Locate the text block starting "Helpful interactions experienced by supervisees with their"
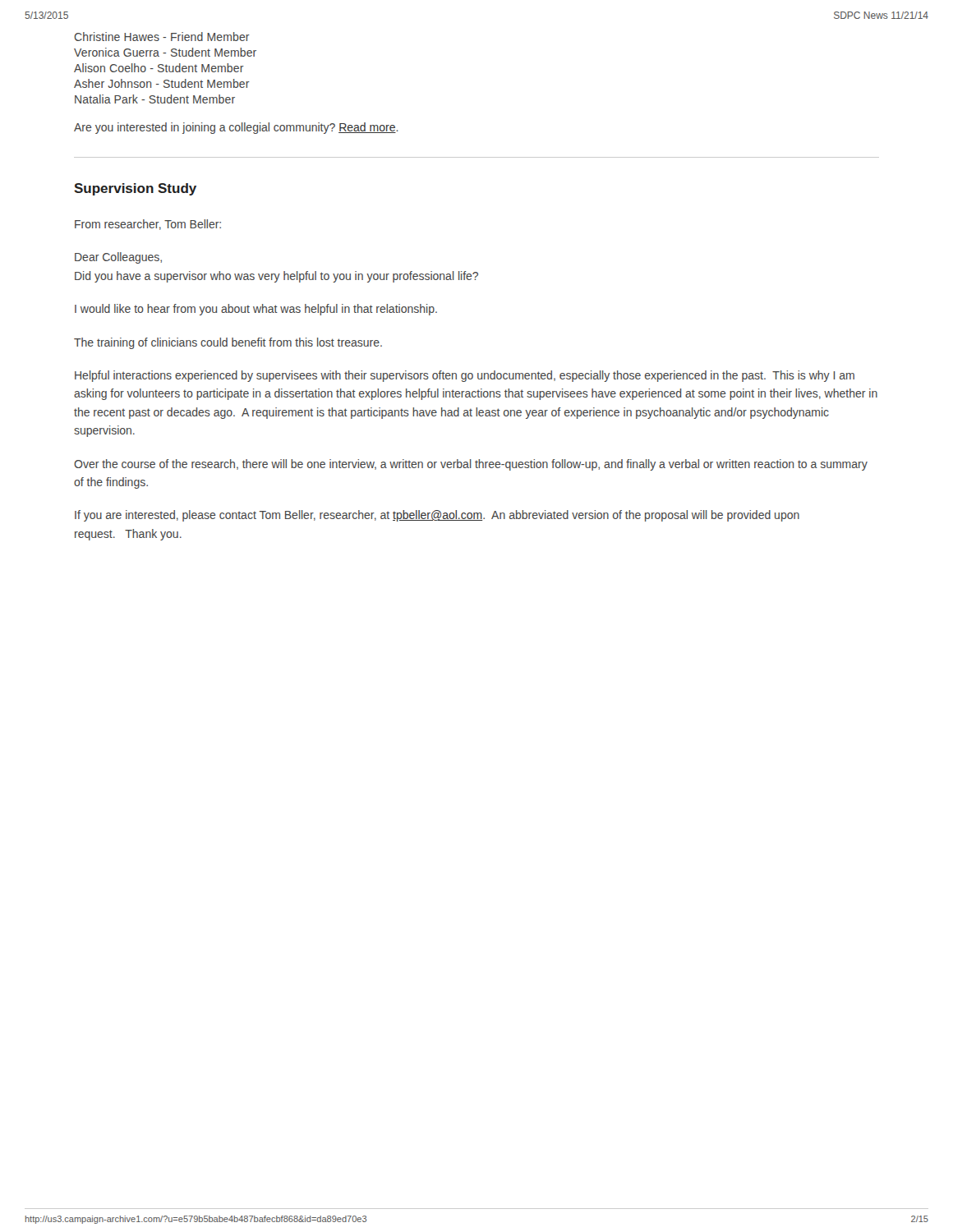This screenshot has width=953, height=1232. [x=476, y=403]
